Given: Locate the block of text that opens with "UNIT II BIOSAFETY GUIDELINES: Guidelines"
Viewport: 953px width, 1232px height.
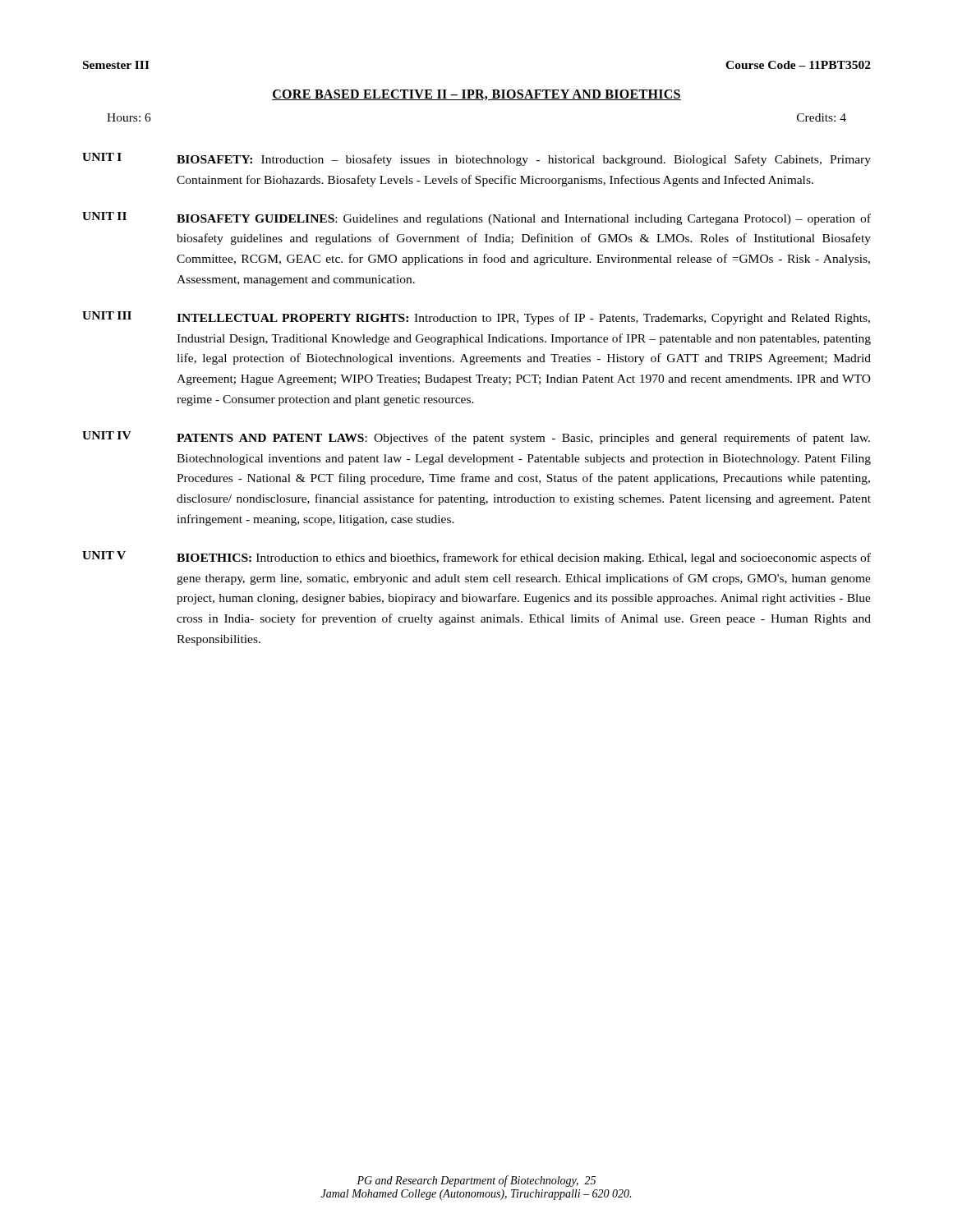Looking at the screenshot, I should click(476, 249).
